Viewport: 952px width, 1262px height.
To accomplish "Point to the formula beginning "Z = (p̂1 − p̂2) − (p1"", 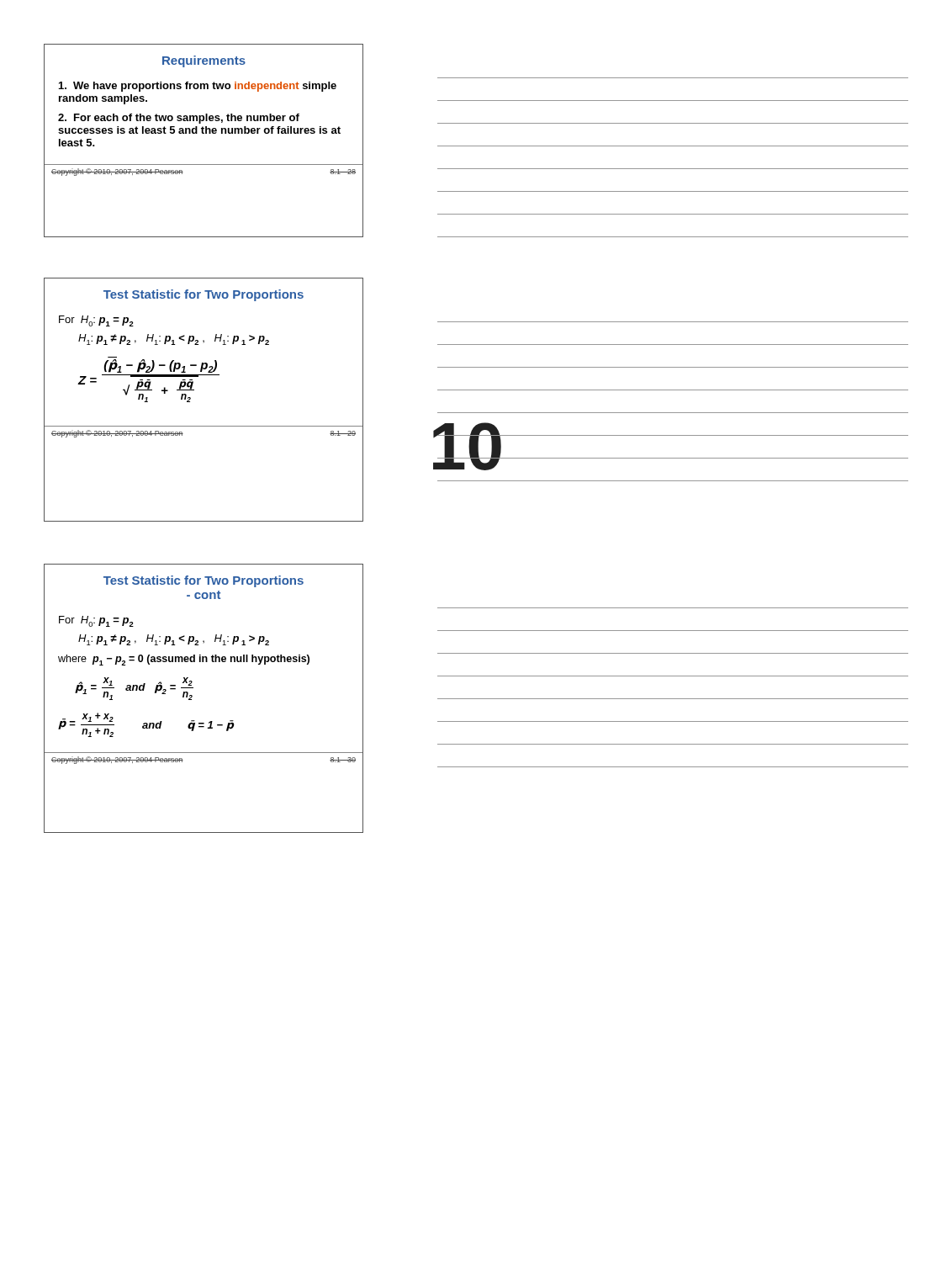I will [149, 382].
